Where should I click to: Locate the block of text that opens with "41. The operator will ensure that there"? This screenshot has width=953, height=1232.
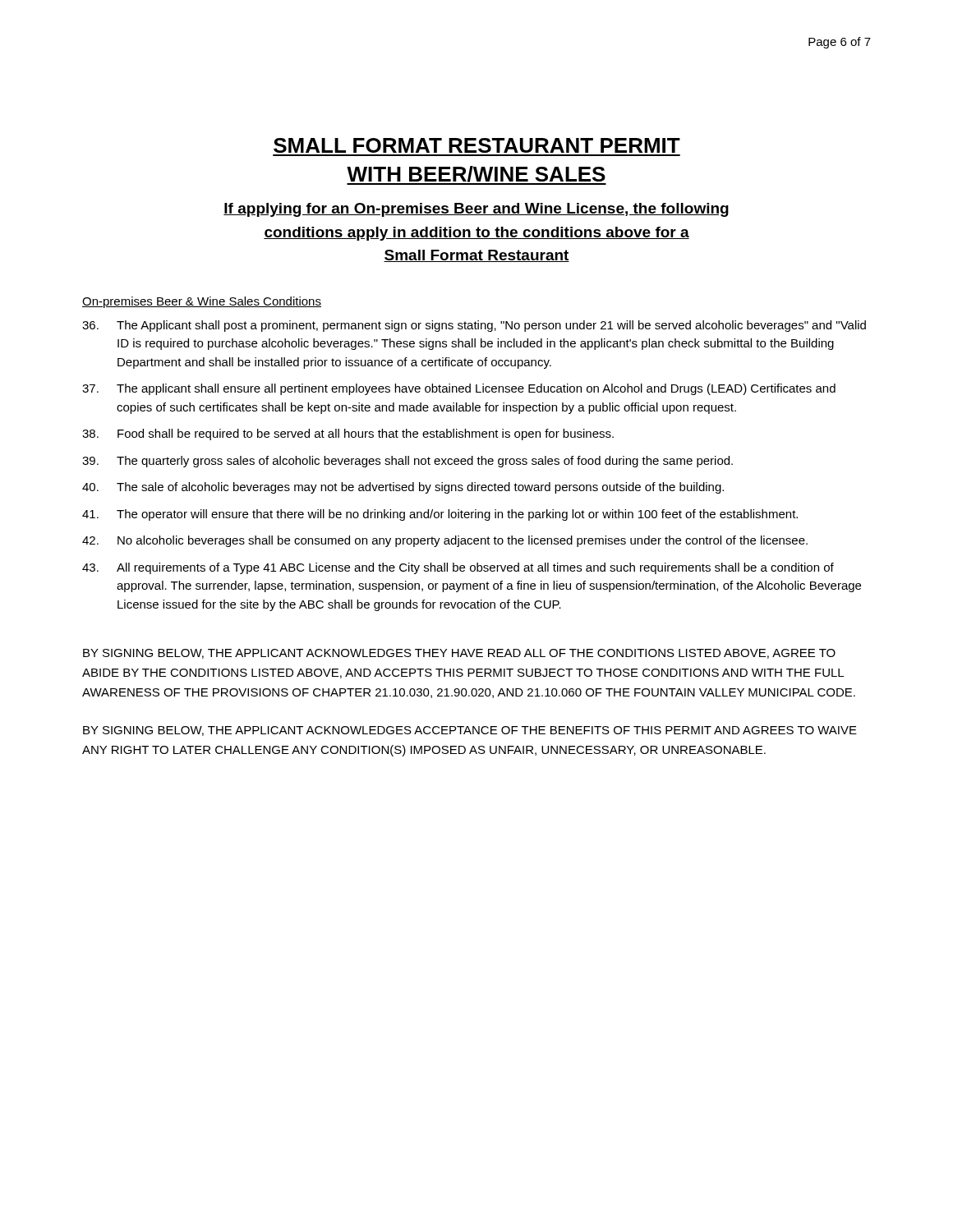pos(476,514)
